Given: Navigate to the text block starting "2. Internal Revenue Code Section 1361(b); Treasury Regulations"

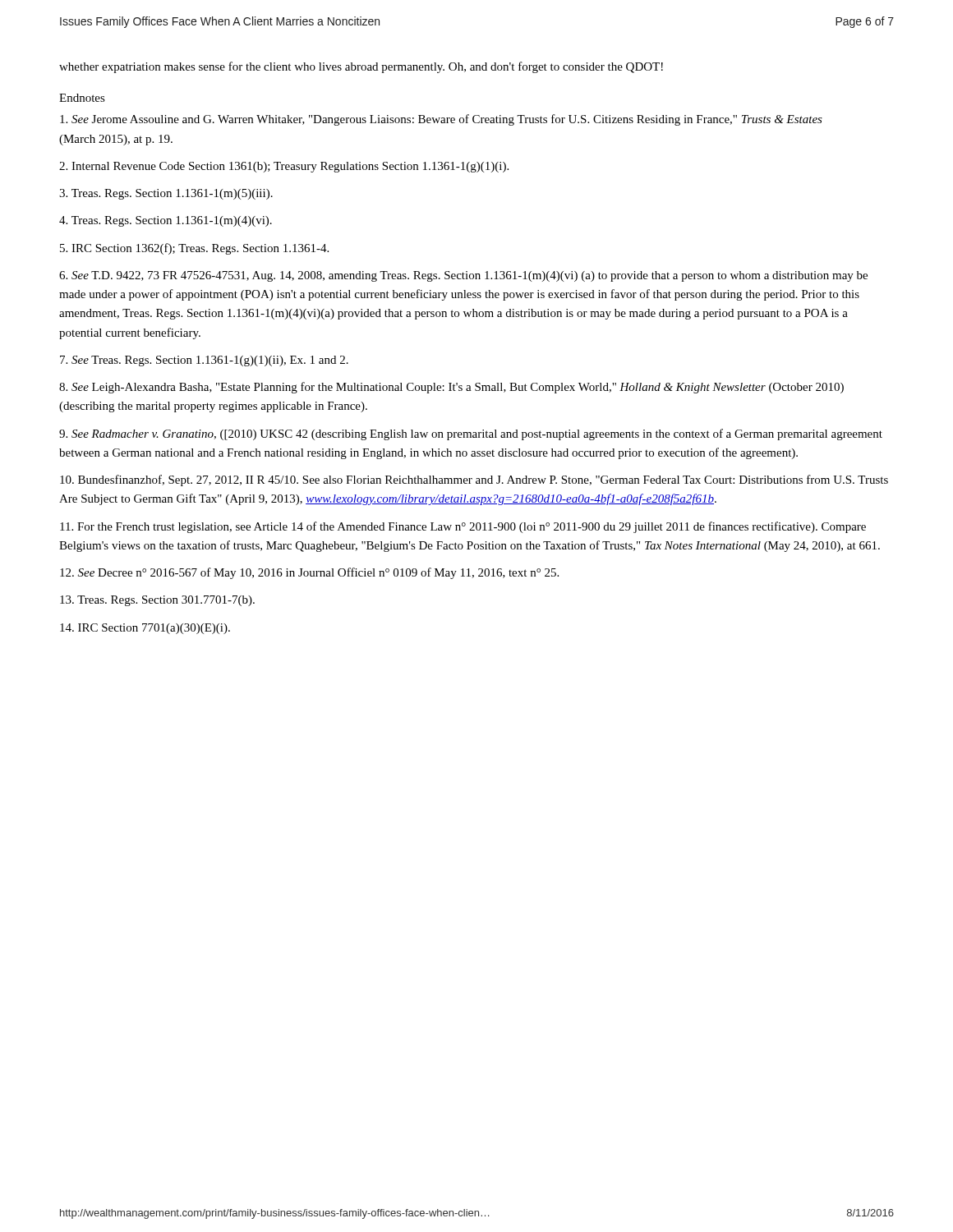Looking at the screenshot, I should click(x=284, y=166).
